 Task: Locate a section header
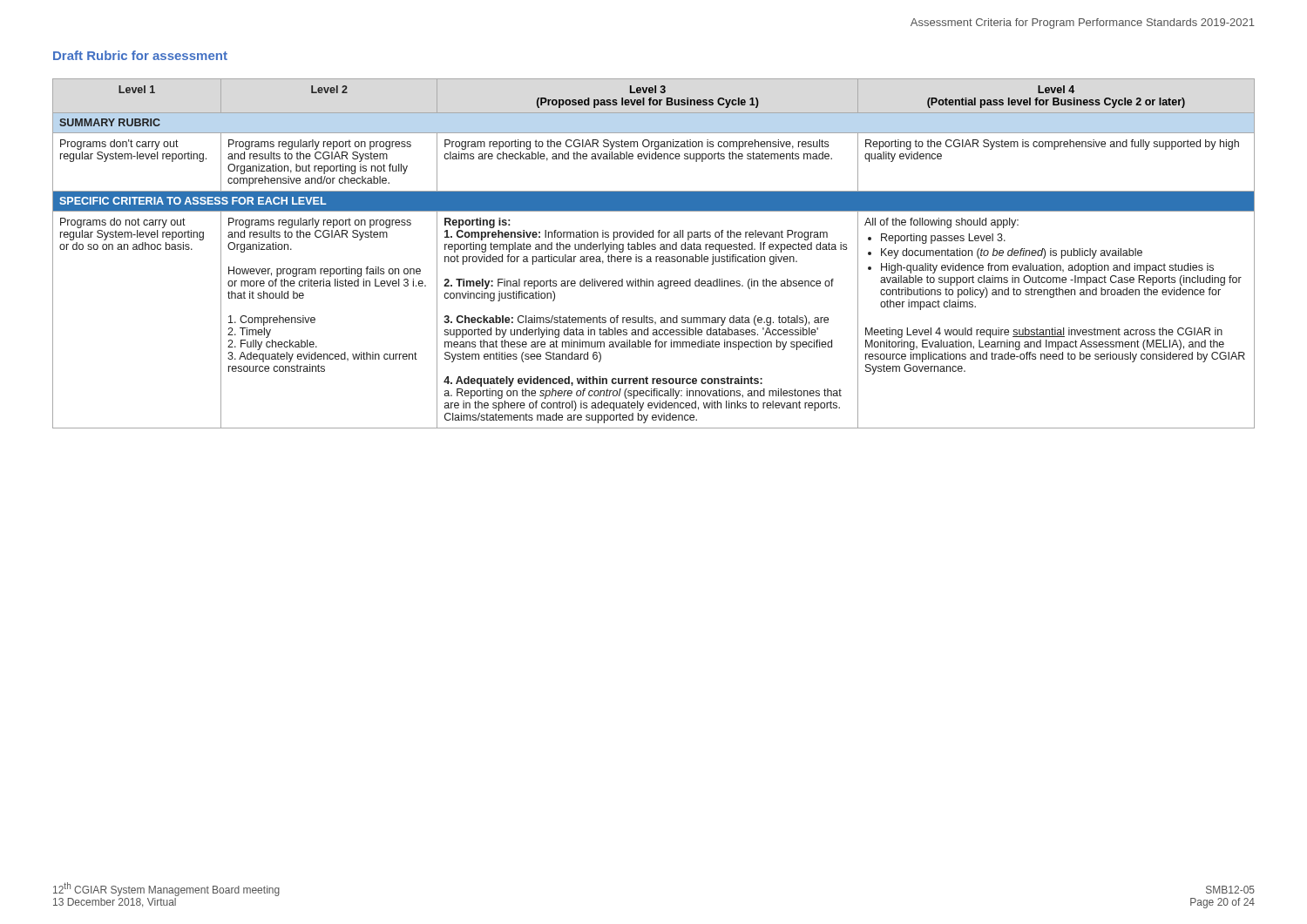140,55
